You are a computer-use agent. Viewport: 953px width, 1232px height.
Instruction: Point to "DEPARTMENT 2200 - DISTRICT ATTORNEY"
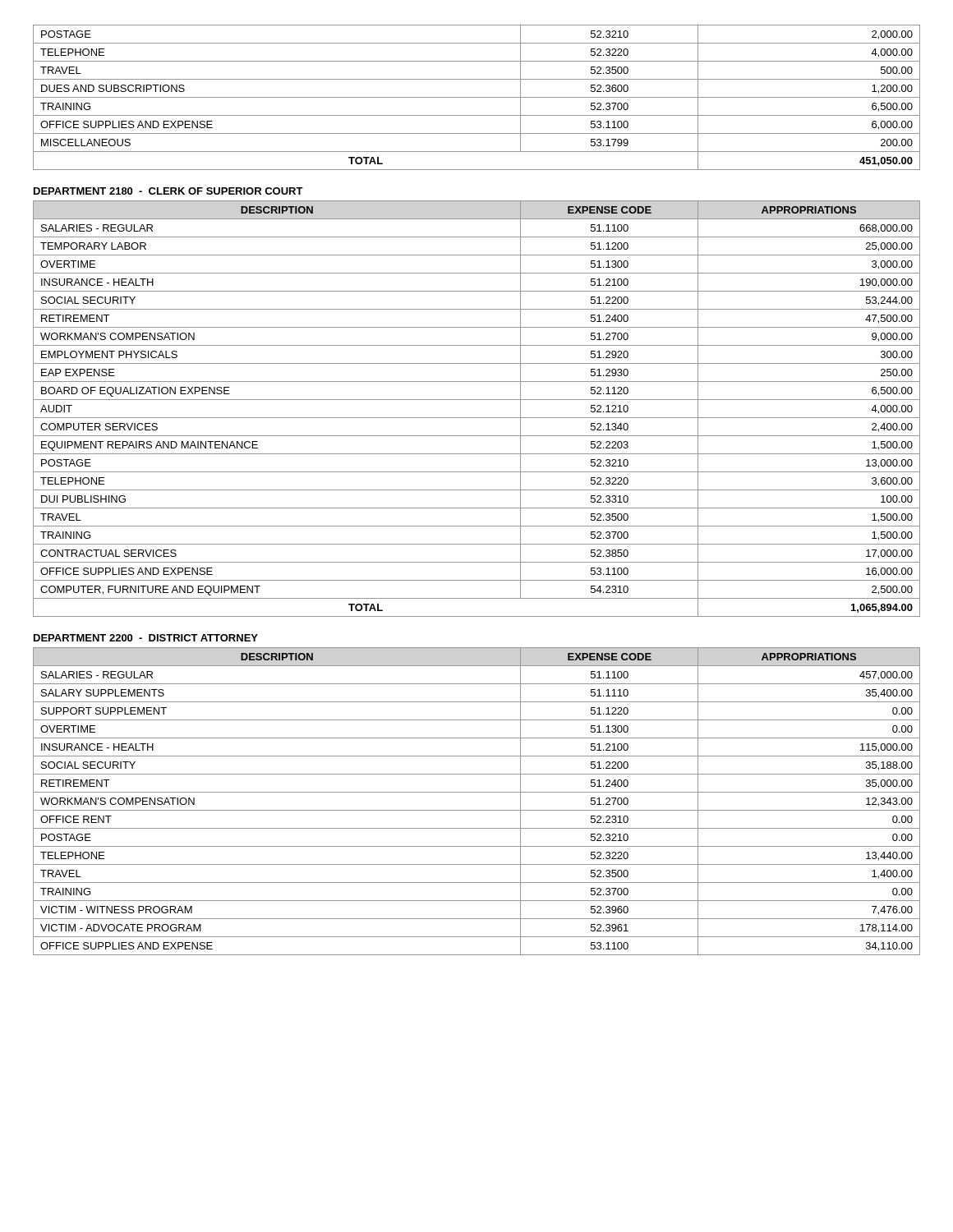click(x=145, y=638)
